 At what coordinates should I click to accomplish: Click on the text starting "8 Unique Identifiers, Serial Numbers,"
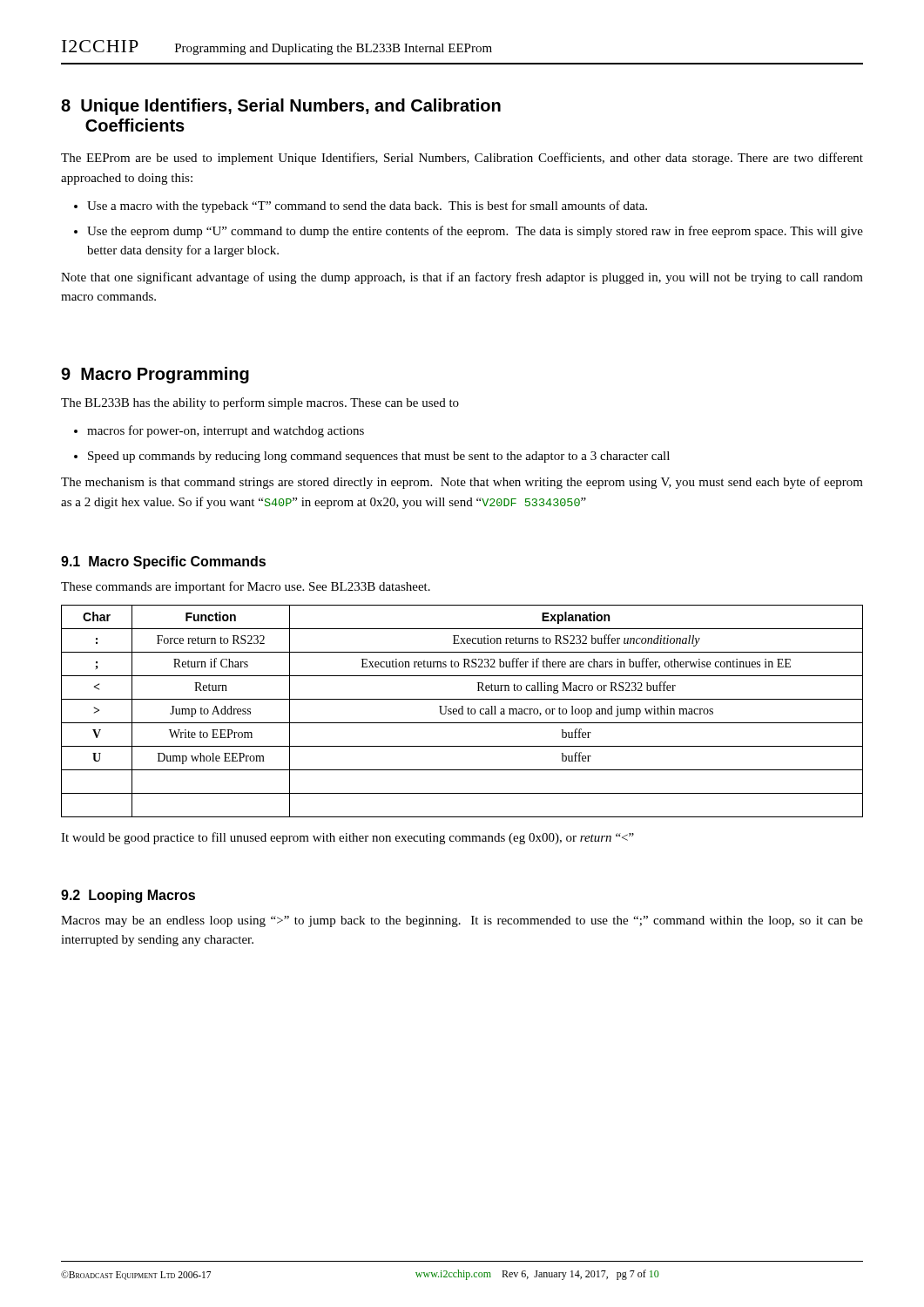(462, 116)
